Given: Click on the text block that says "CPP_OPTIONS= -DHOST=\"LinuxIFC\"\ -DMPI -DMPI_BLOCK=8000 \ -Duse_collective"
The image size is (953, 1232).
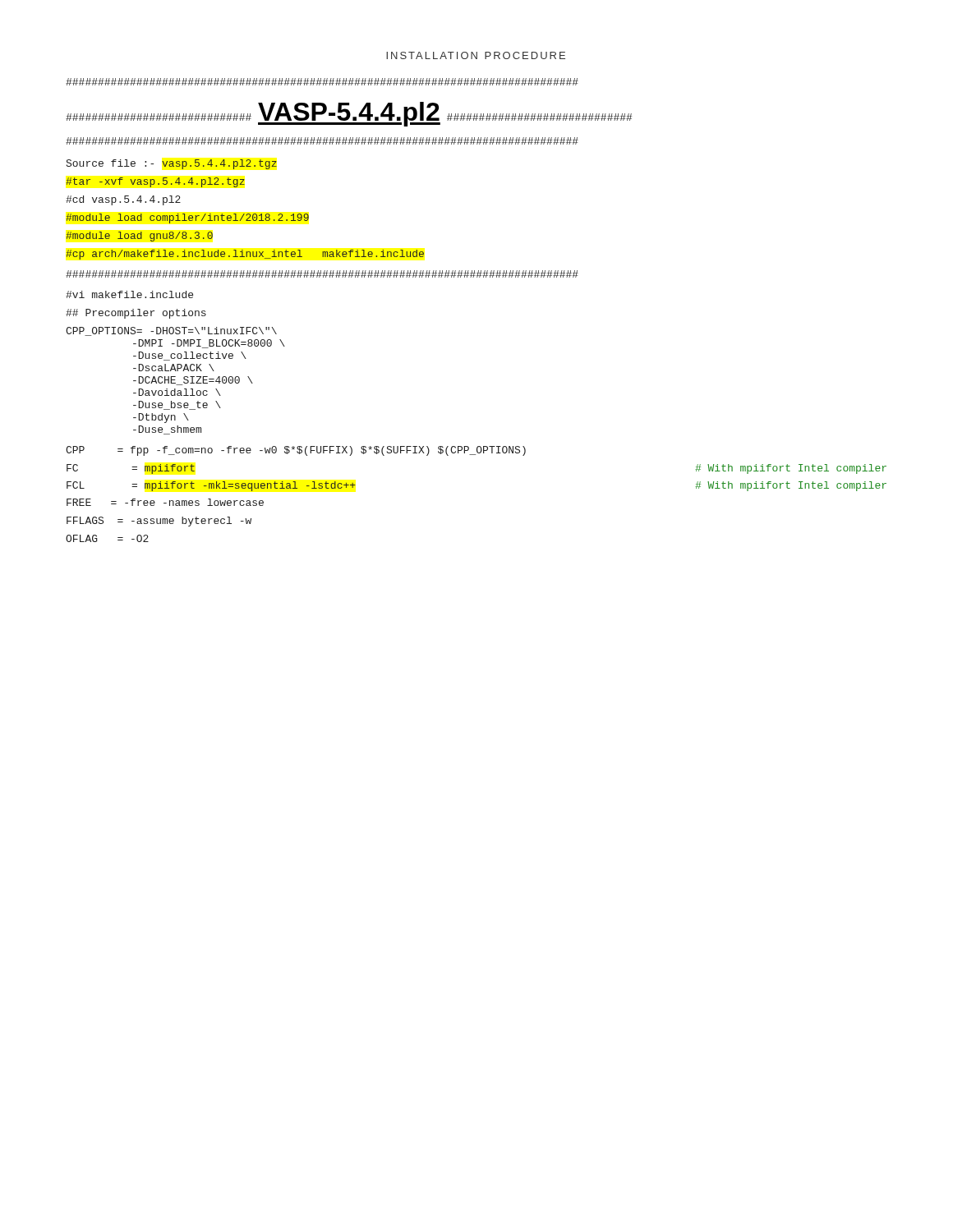Looking at the screenshot, I should pyautogui.click(x=175, y=381).
